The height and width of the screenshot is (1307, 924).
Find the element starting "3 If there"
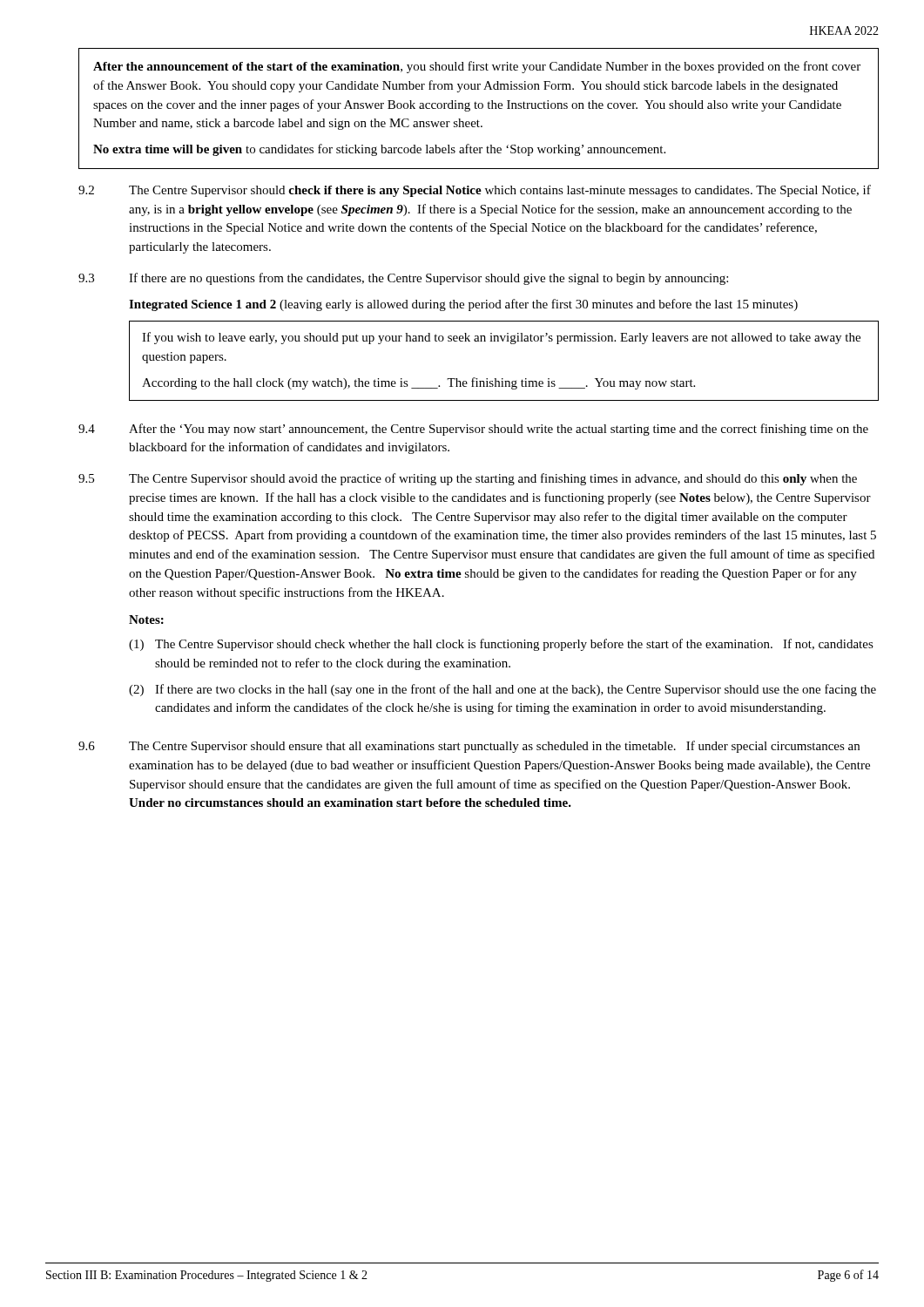[479, 338]
